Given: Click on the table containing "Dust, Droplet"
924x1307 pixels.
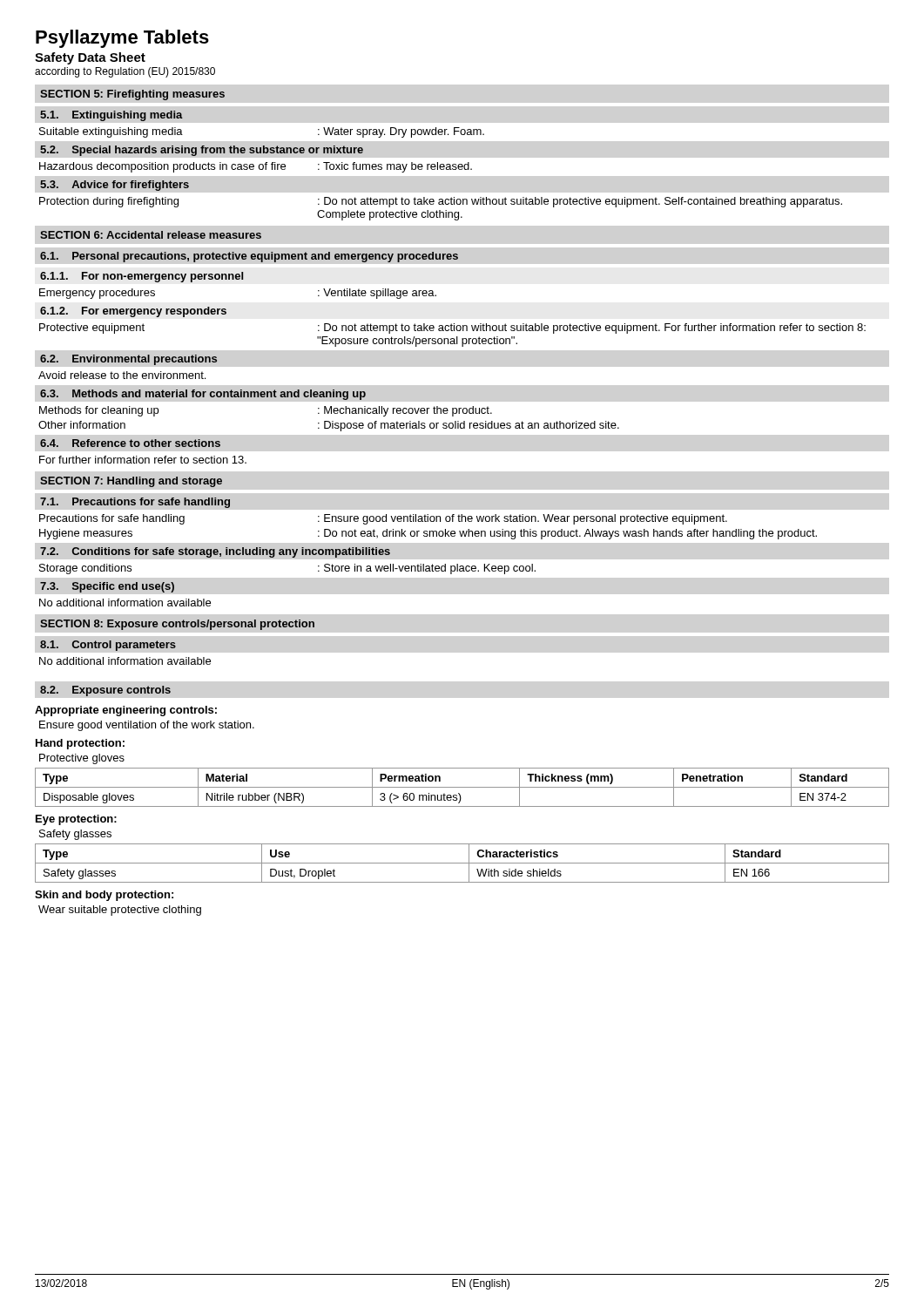Looking at the screenshot, I should pos(462,863).
